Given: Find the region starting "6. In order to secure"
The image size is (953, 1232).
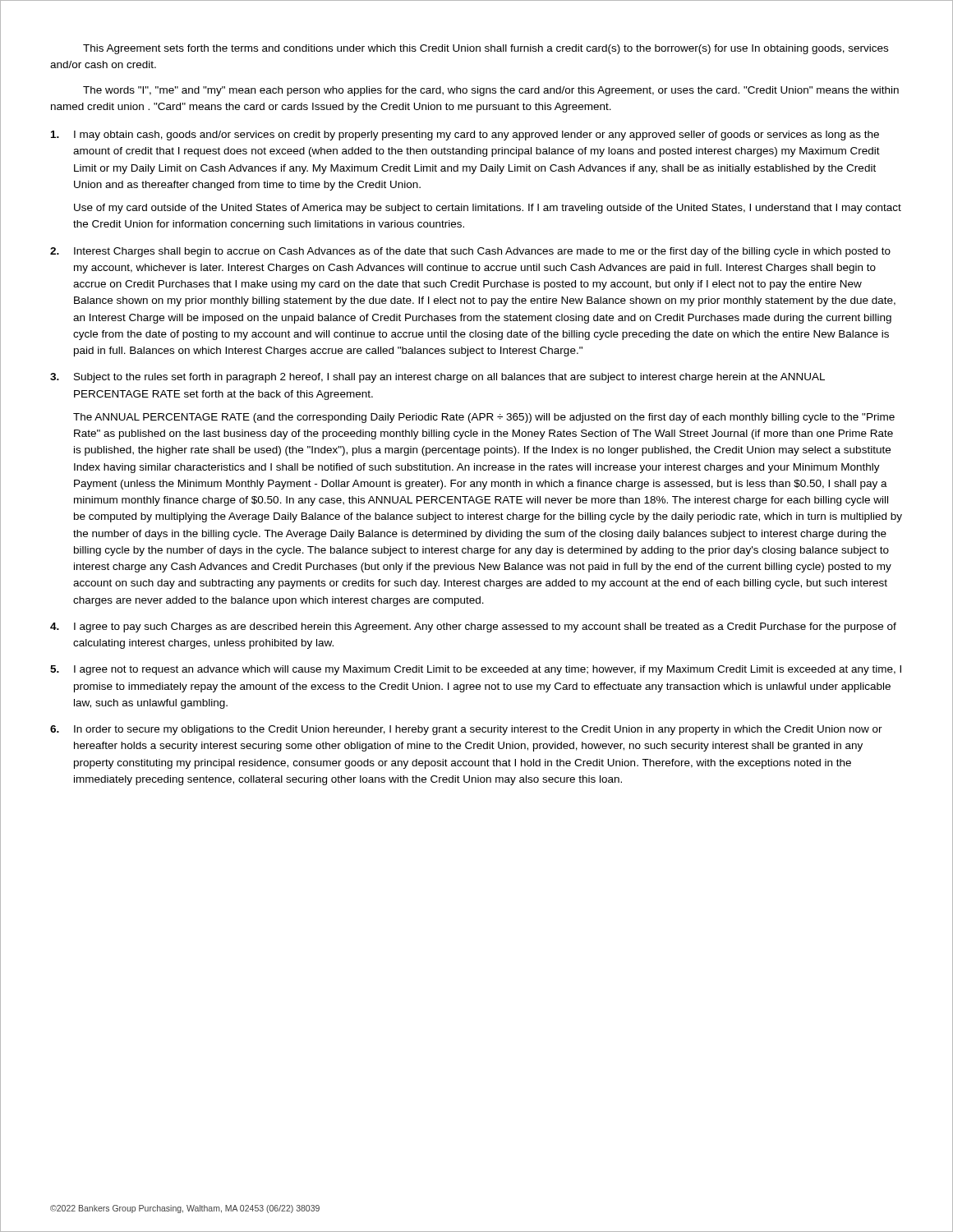Looking at the screenshot, I should point(476,754).
